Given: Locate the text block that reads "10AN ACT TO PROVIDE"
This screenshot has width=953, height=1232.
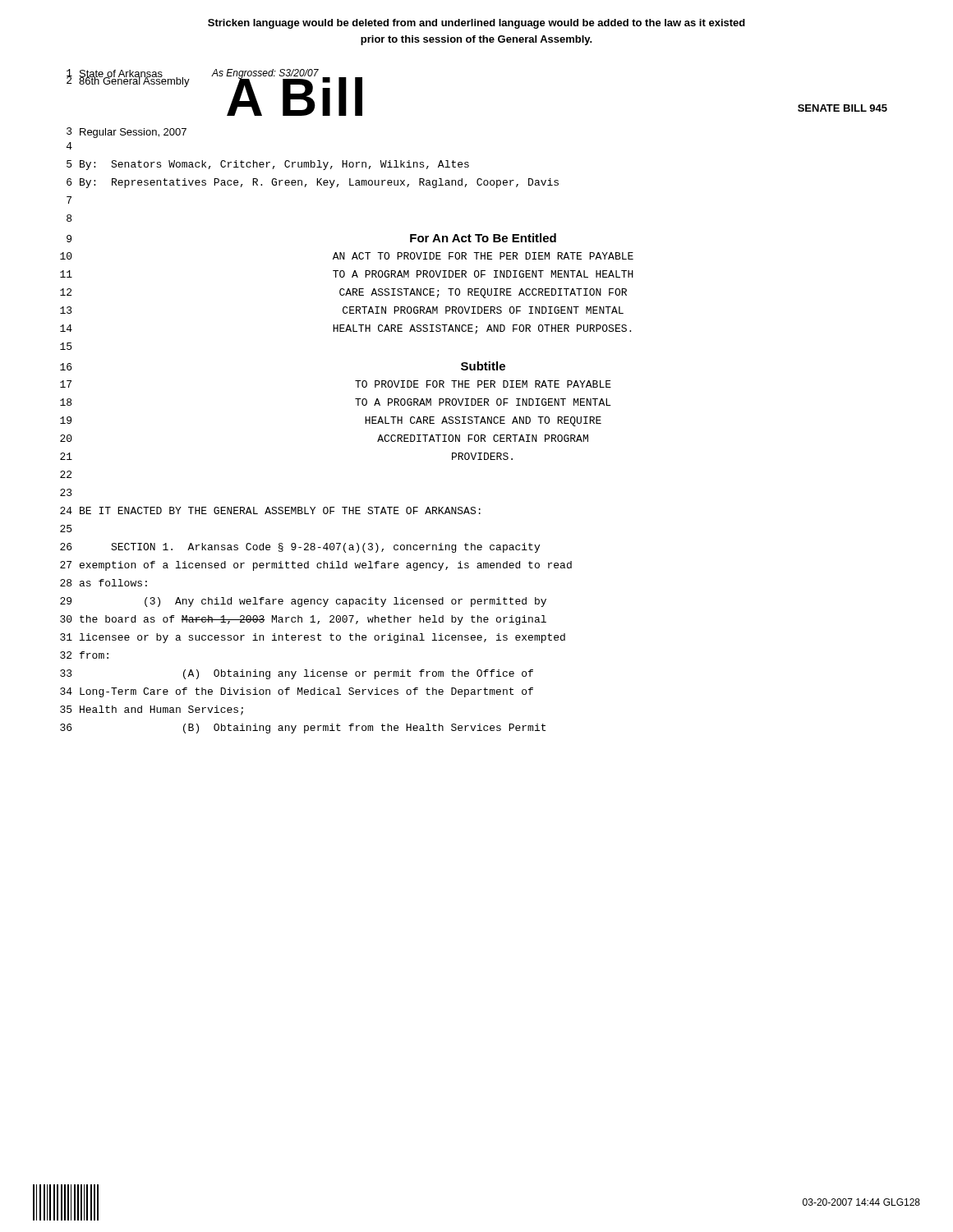Looking at the screenshot, I should click(467, 293).
